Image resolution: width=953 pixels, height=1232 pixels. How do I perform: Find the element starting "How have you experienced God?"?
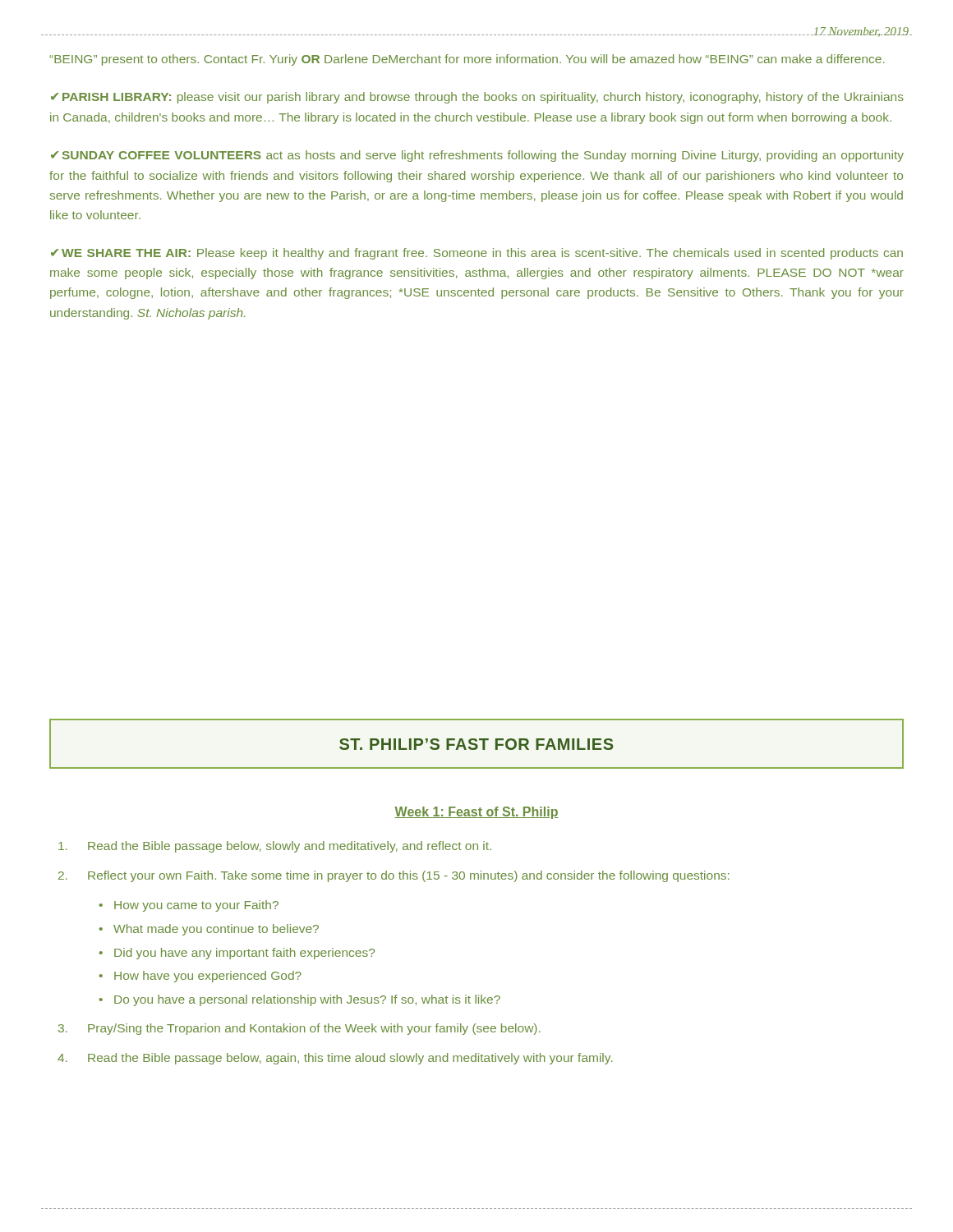[x=208, y=976]
